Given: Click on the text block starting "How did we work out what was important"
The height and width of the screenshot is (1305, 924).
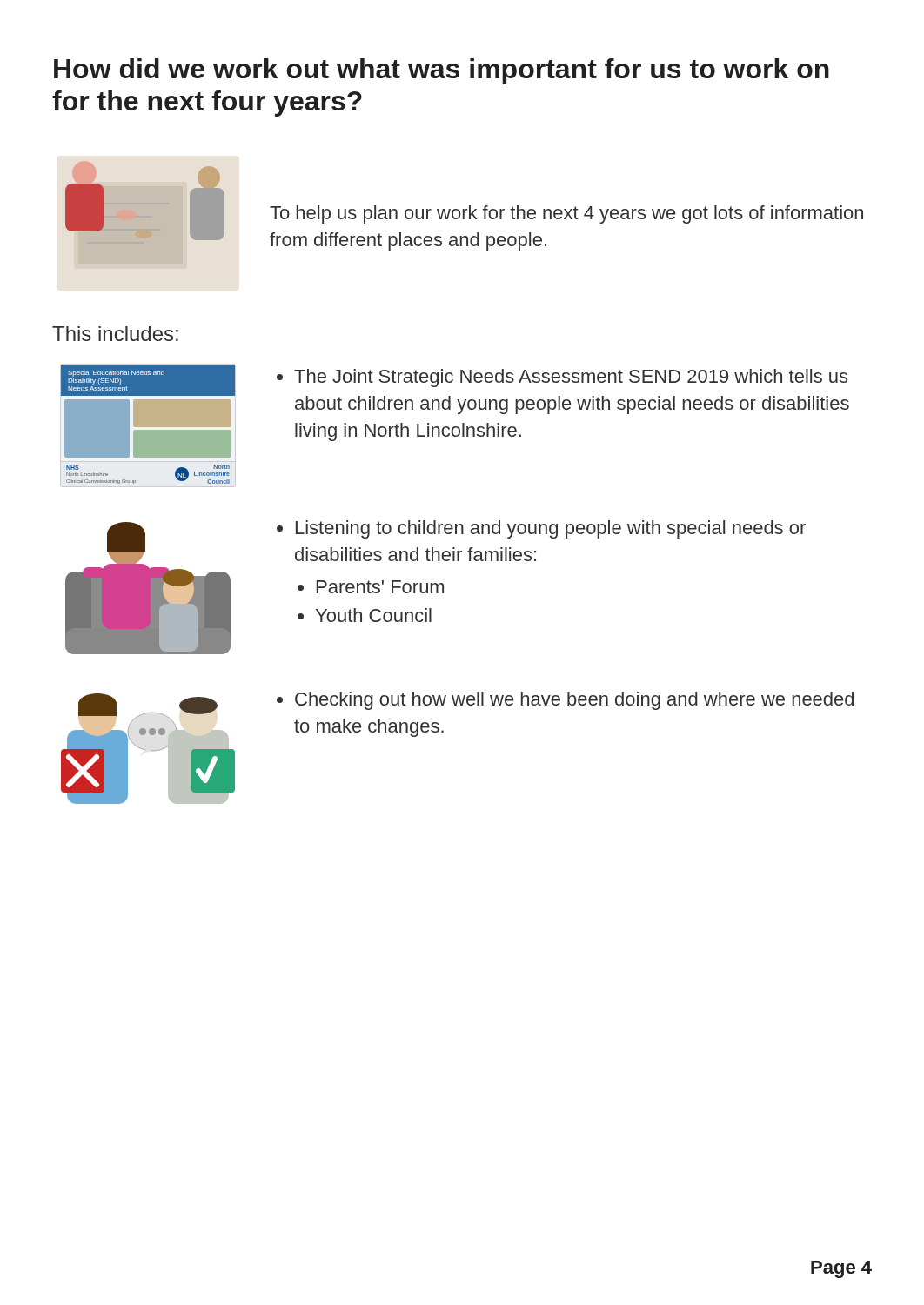Looking at the screenshot, I should pos(462,86).
